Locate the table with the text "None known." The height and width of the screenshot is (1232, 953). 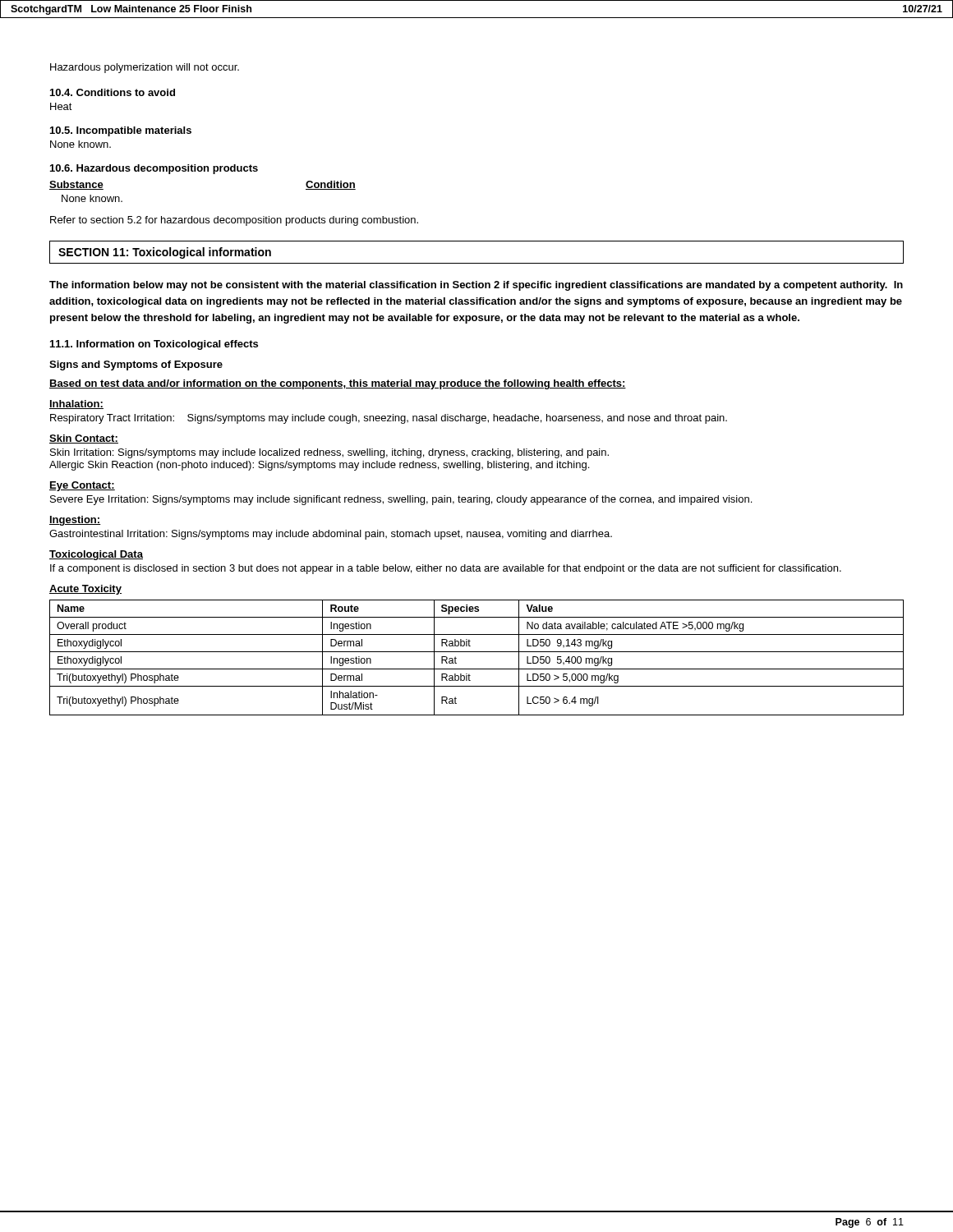point(476,191)
